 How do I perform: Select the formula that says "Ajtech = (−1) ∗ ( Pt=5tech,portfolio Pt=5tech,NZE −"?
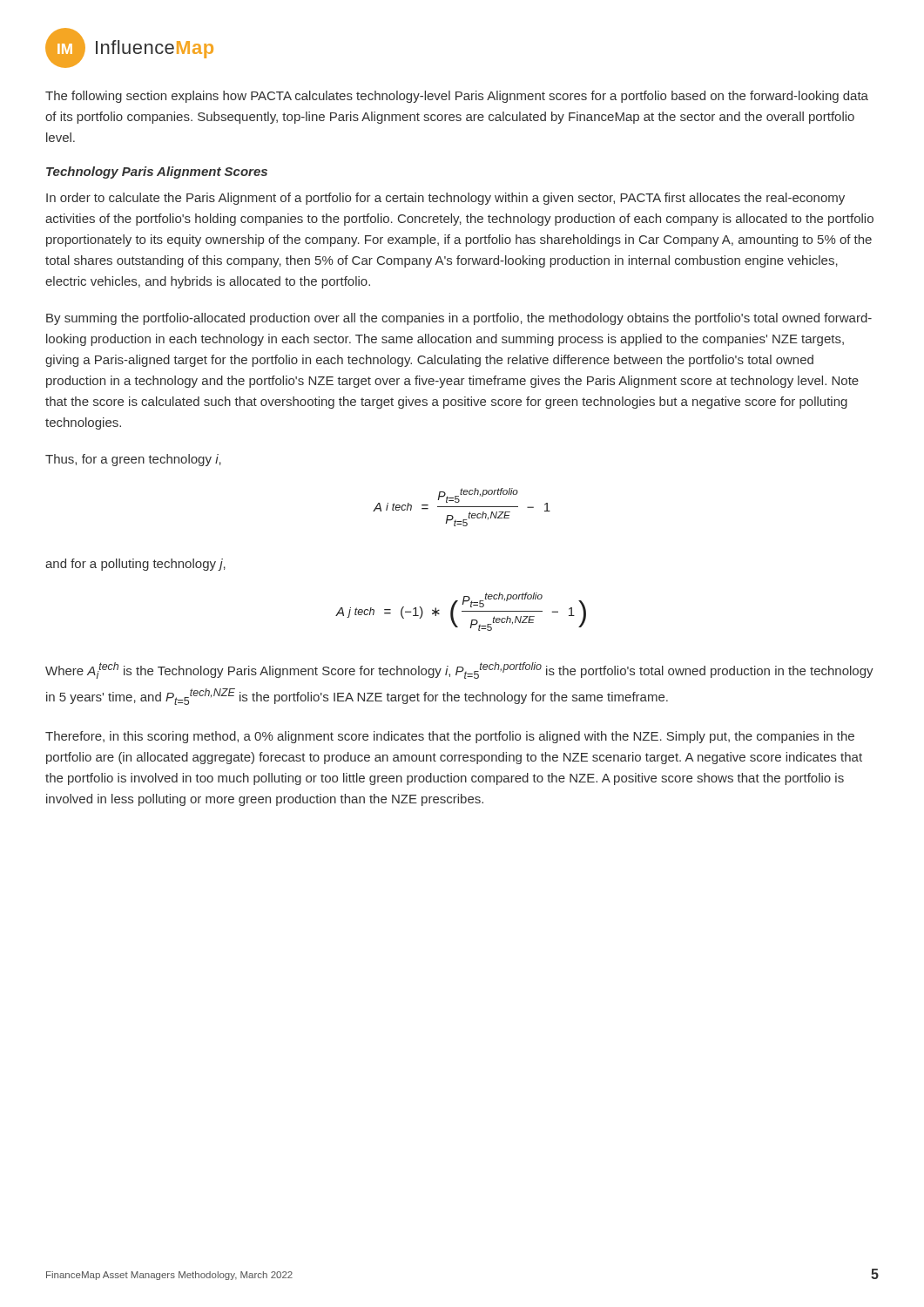[x=462, y=612]
